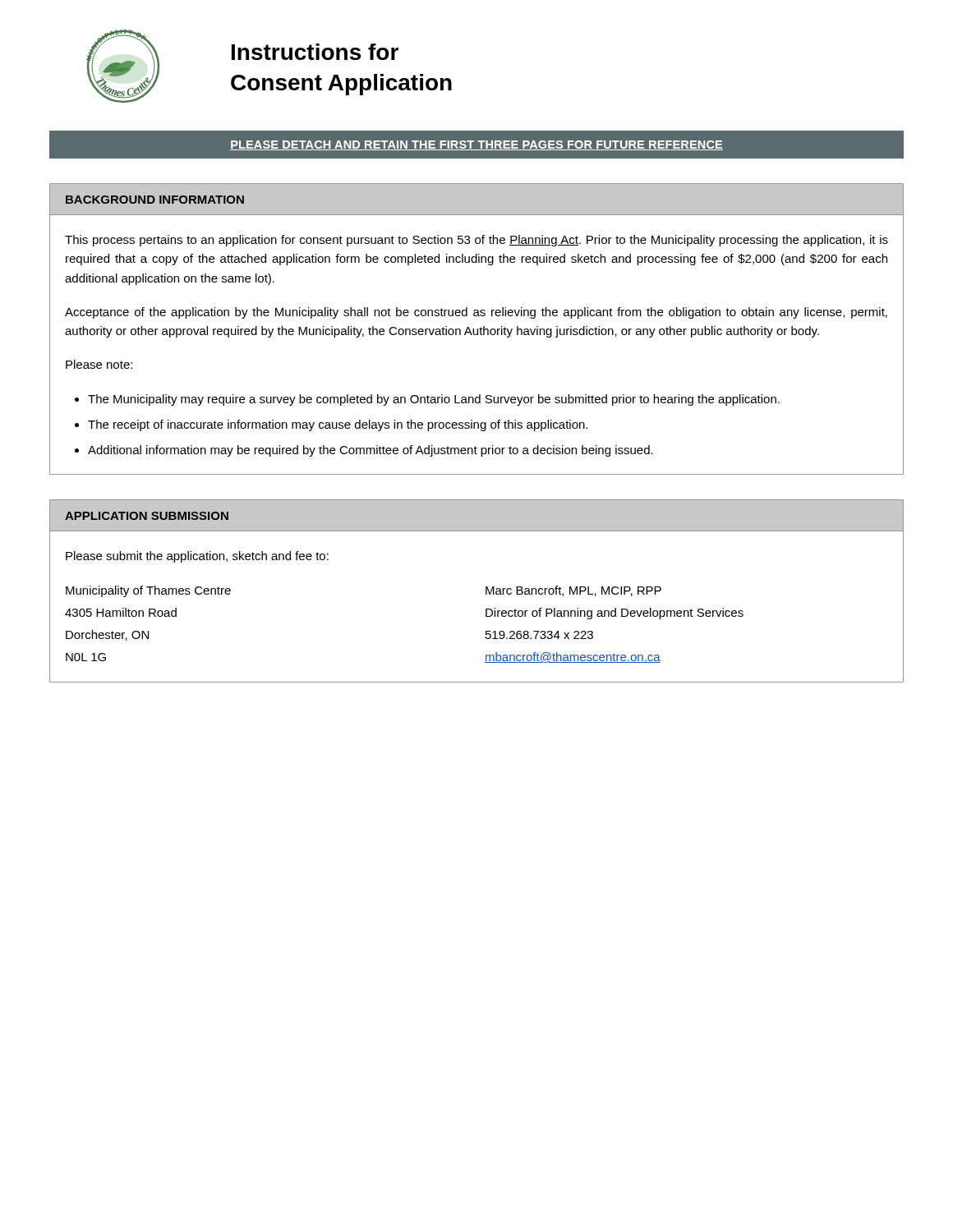Point to the text block starting "APPLICATION SUBMISSION"
This screenshot has width=953, height=1232.
tap(147, 516)
